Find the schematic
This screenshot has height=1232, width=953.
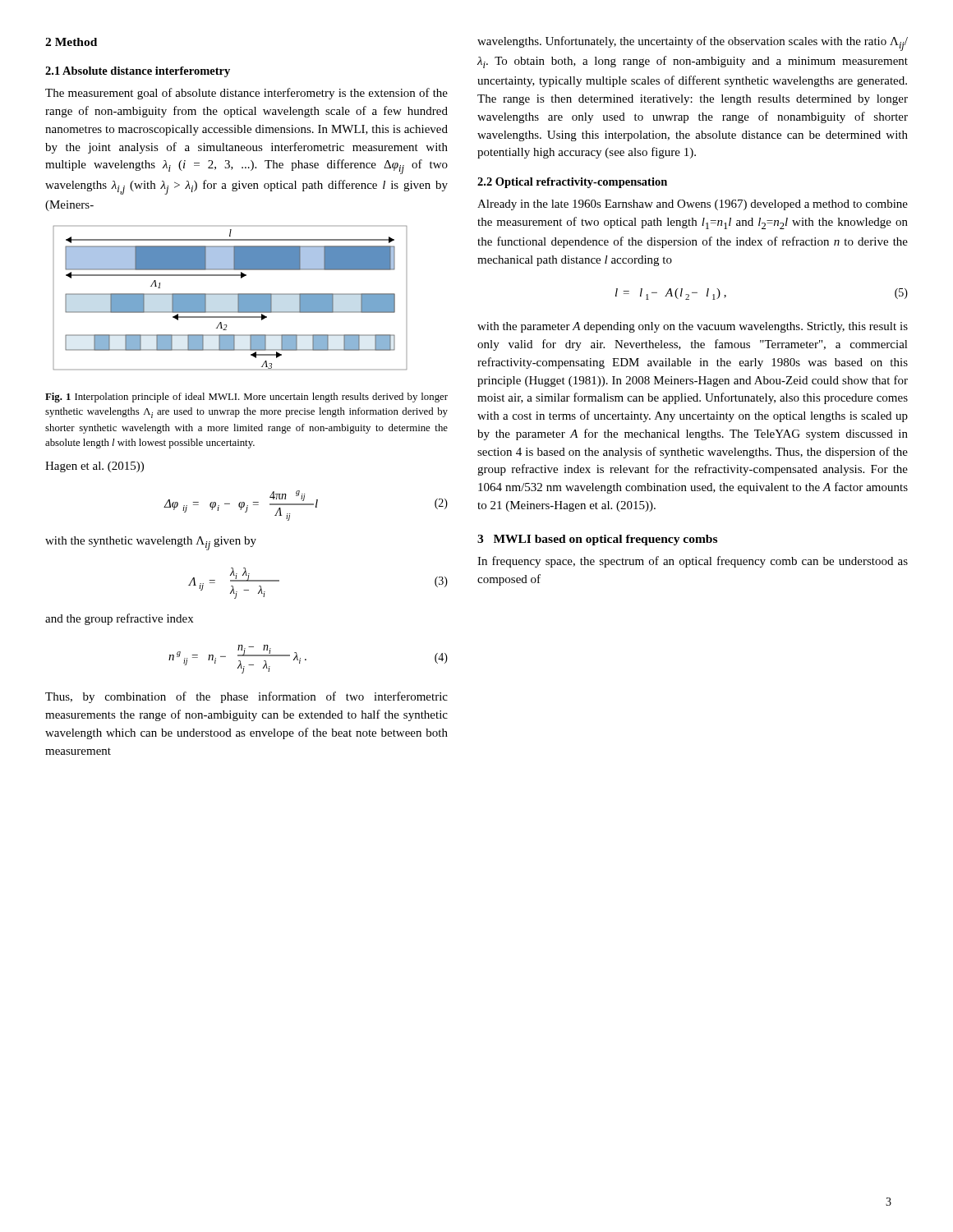coord(246,304)
